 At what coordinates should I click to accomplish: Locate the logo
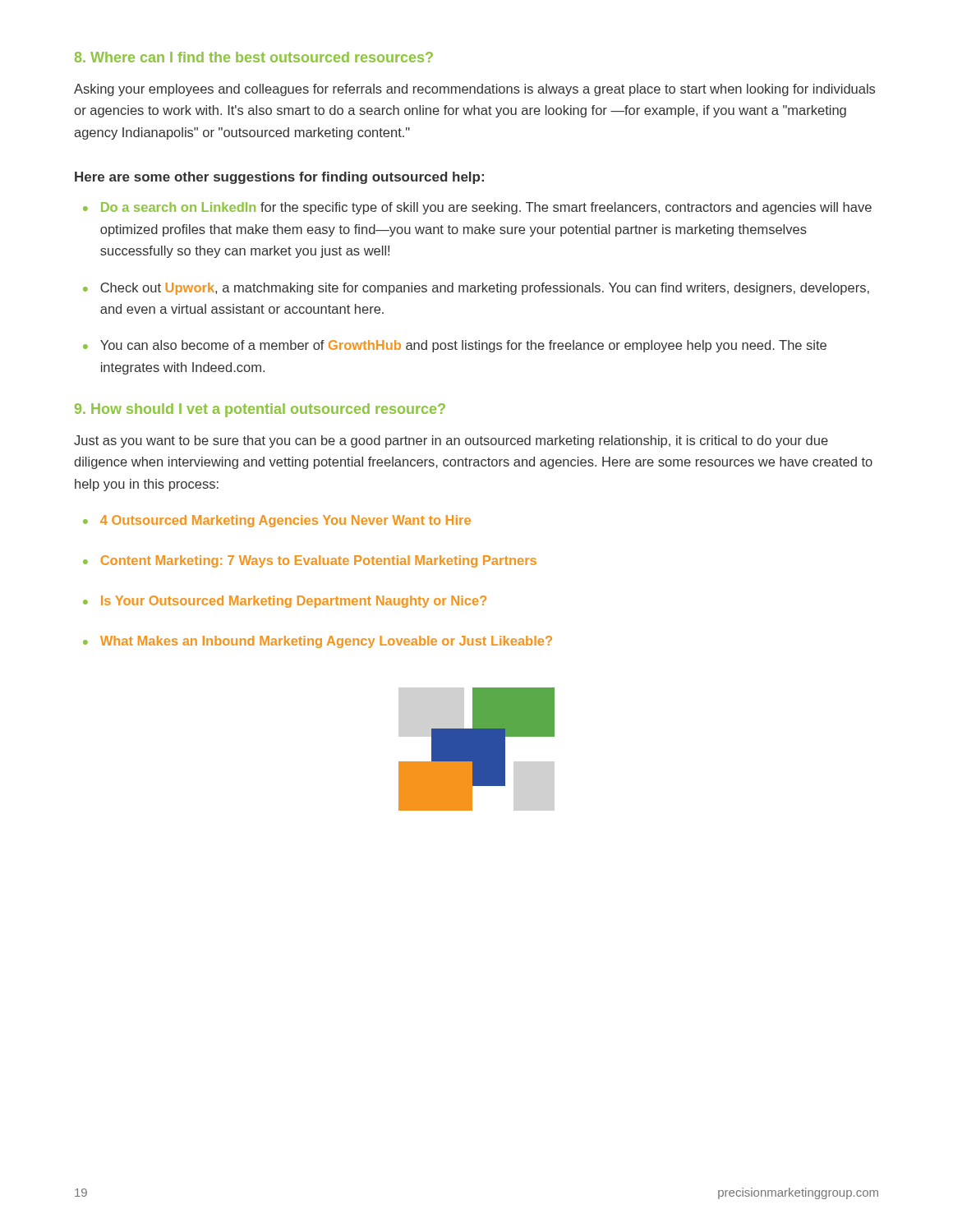(476, 749)
